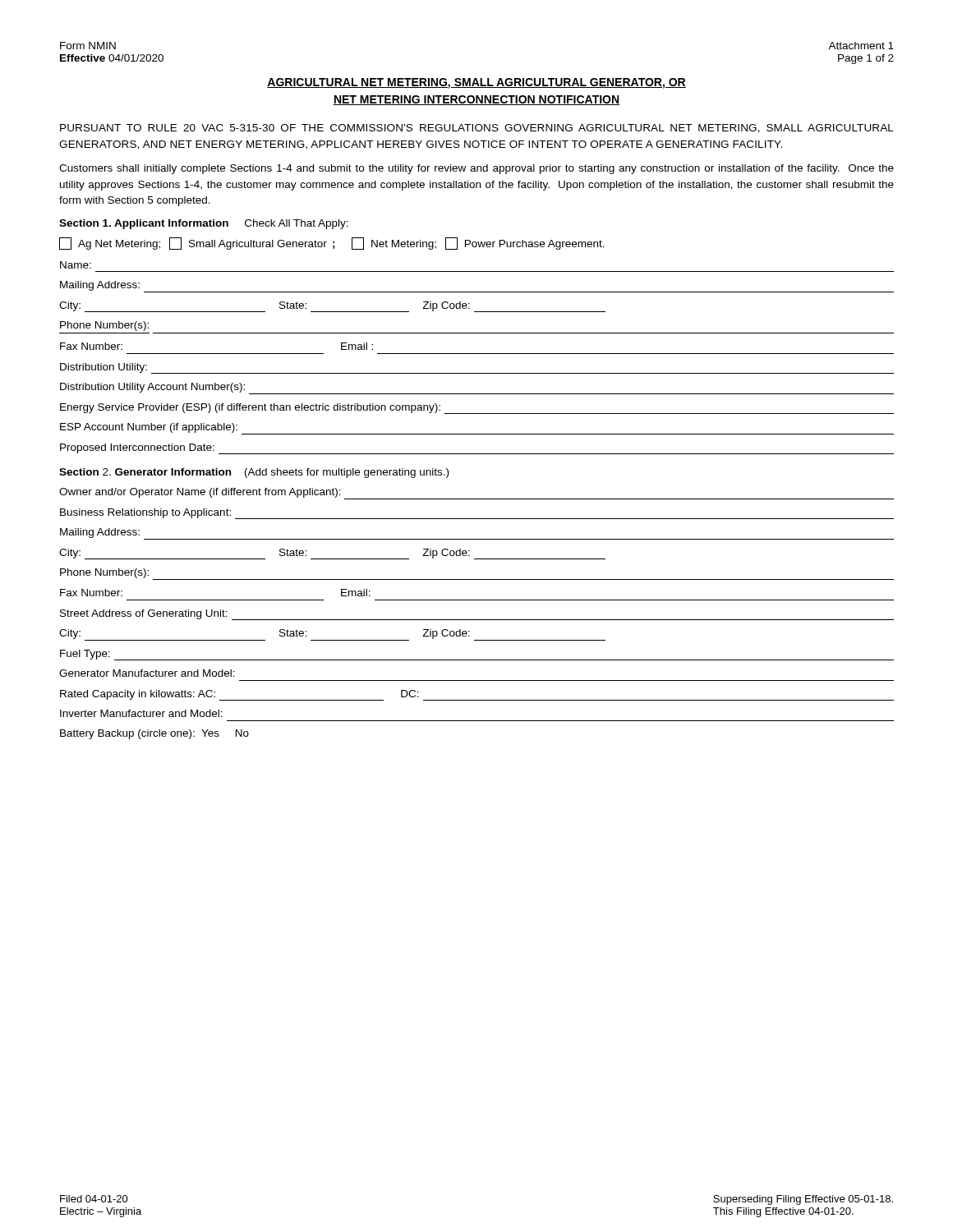This screenshot has width=953, height=1232.
Task: Find the text that says "Battery Backup (circle one): Yes No"
Action: 154,733
